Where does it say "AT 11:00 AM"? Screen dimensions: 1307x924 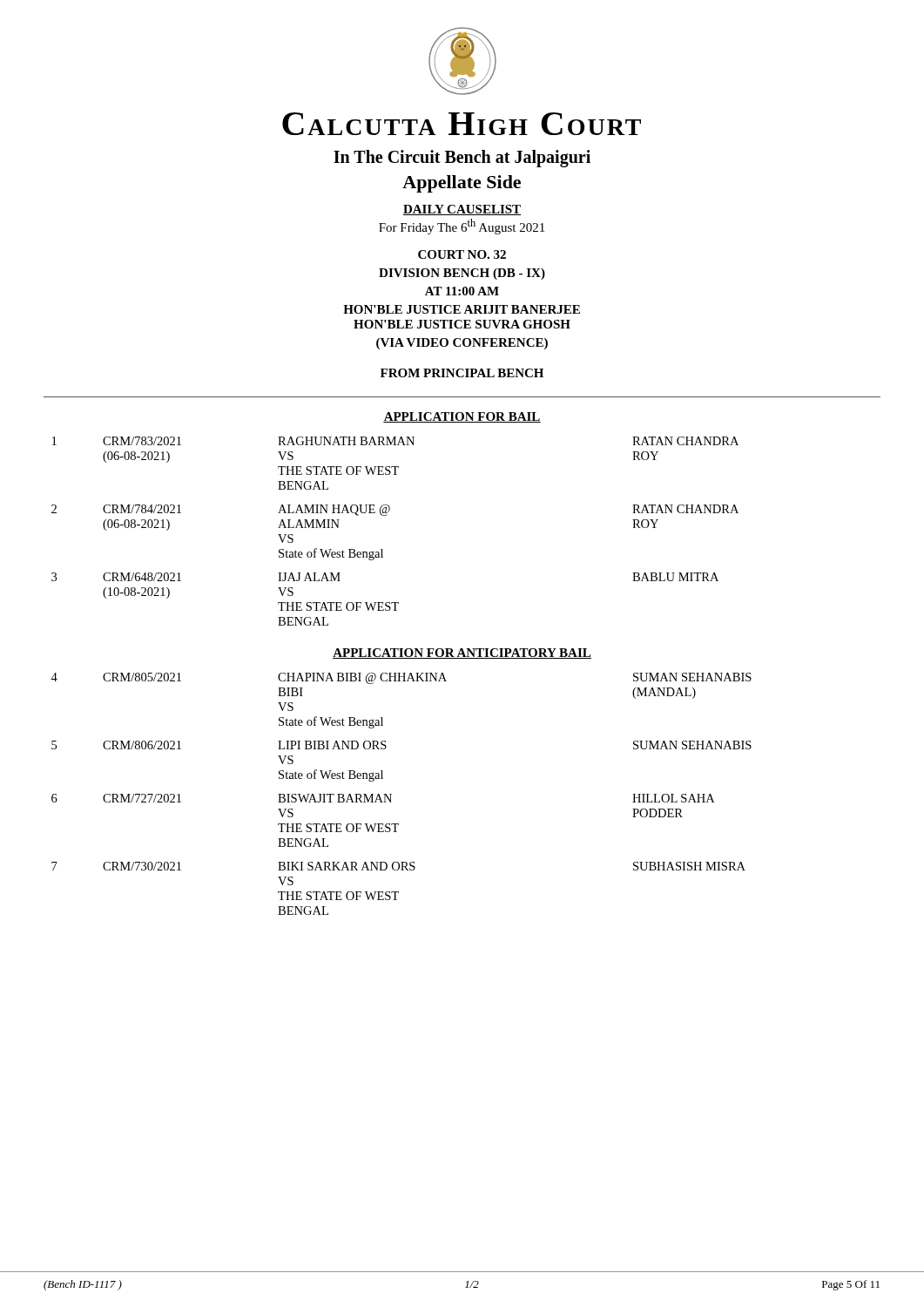click(462, 291)
